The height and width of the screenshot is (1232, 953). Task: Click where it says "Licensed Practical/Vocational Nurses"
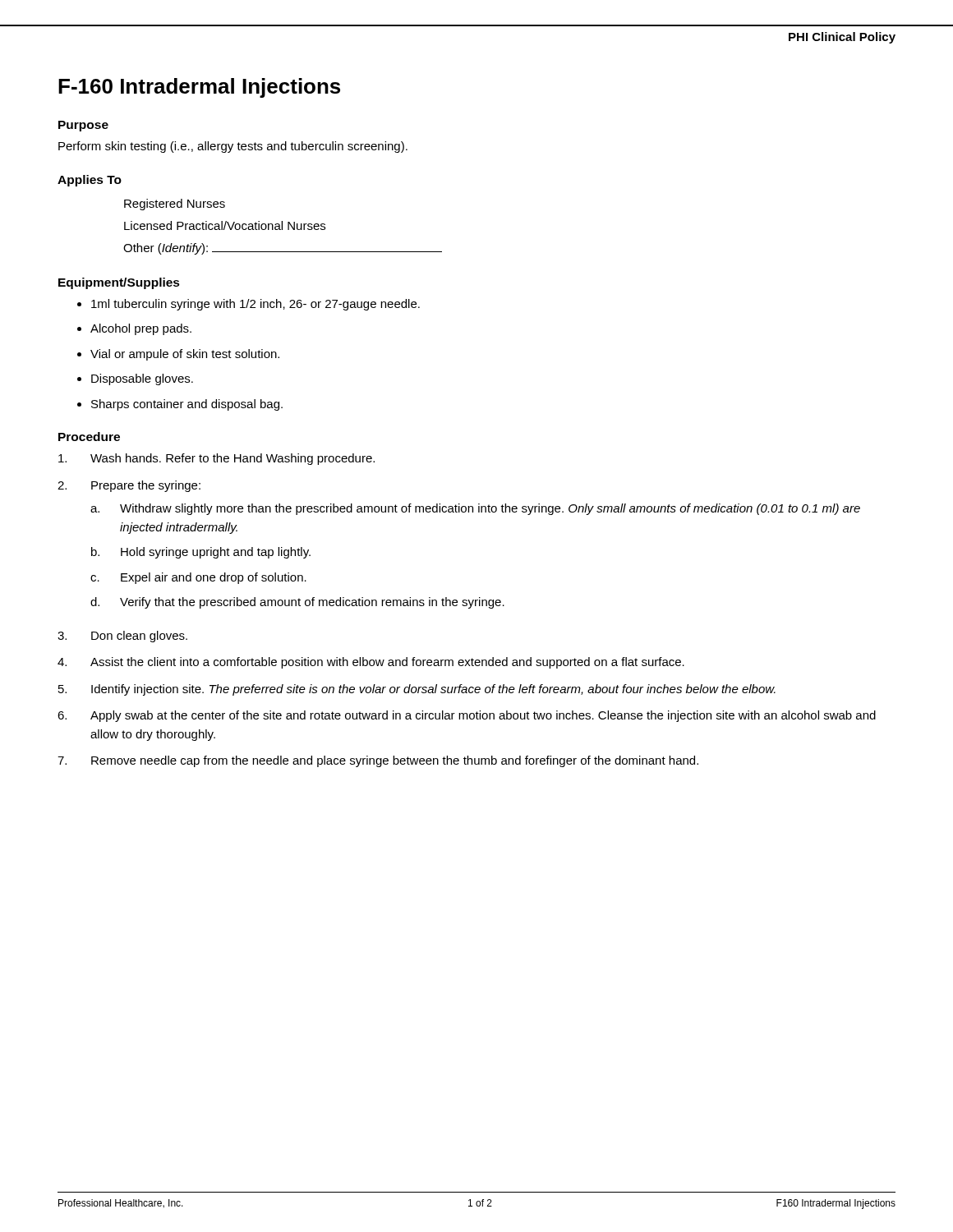click(x=225, y=225)
